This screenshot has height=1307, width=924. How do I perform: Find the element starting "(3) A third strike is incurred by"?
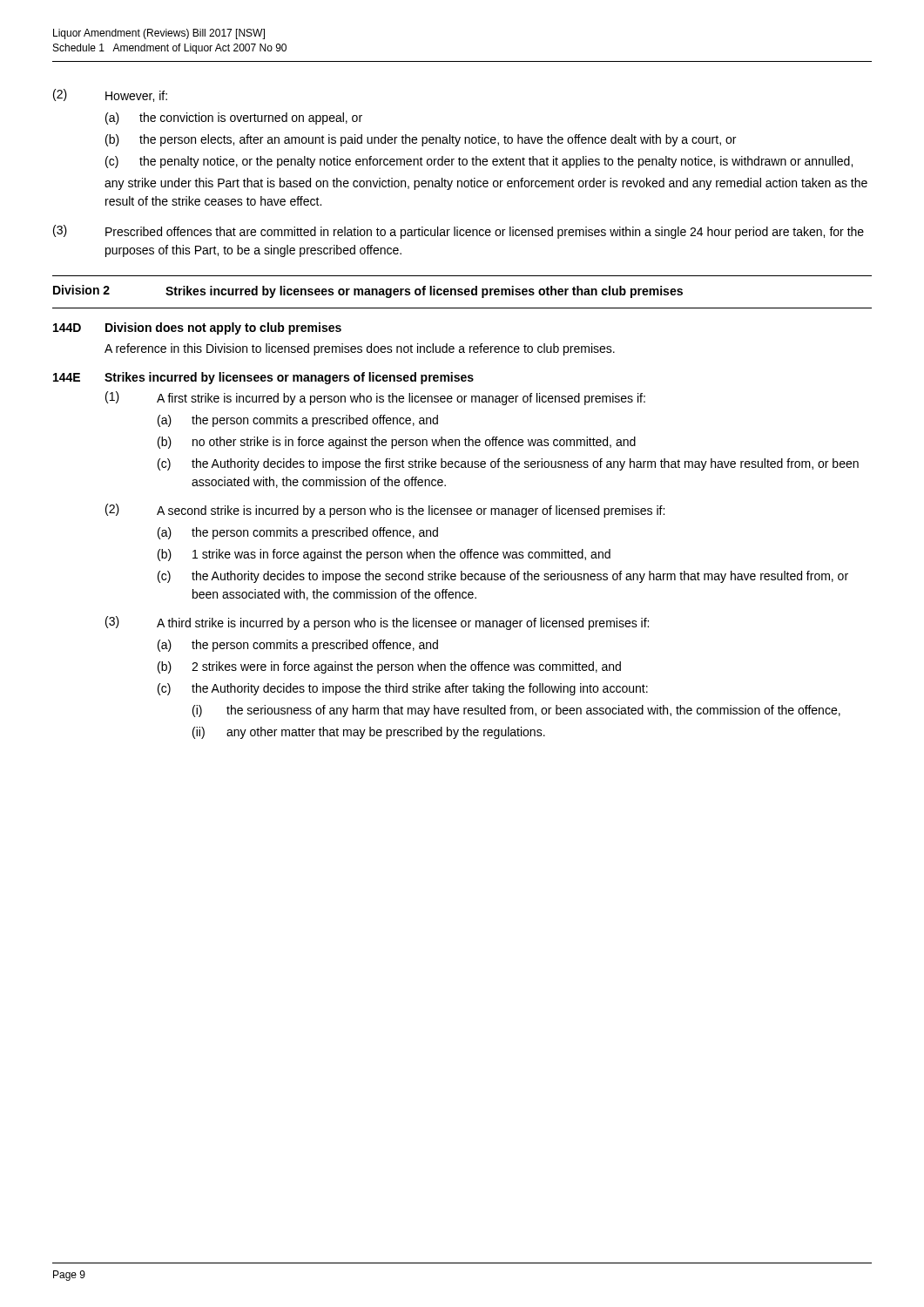[x=488, y=681]
